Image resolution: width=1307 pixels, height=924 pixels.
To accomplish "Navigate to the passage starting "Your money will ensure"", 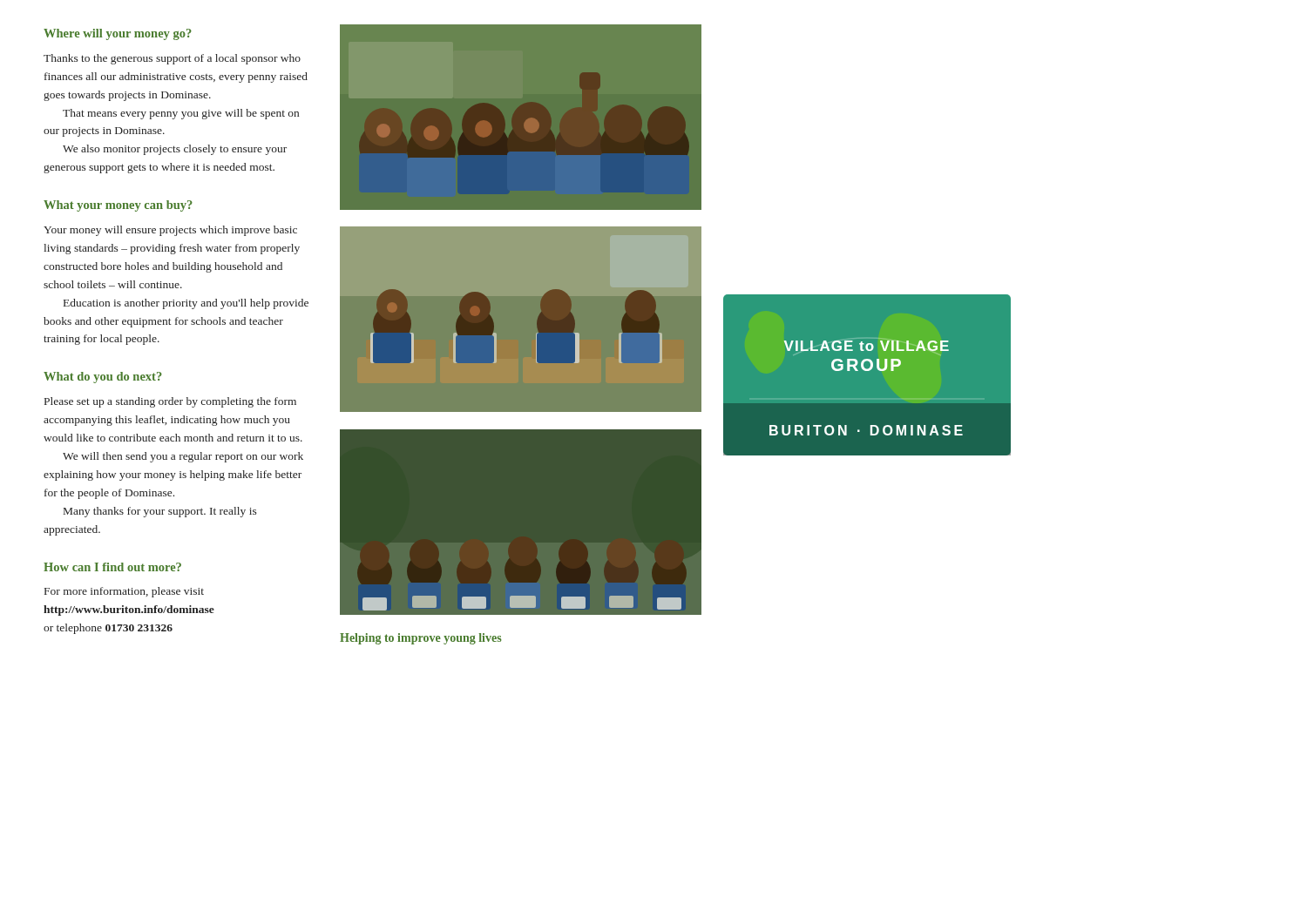I will (179, 285).
